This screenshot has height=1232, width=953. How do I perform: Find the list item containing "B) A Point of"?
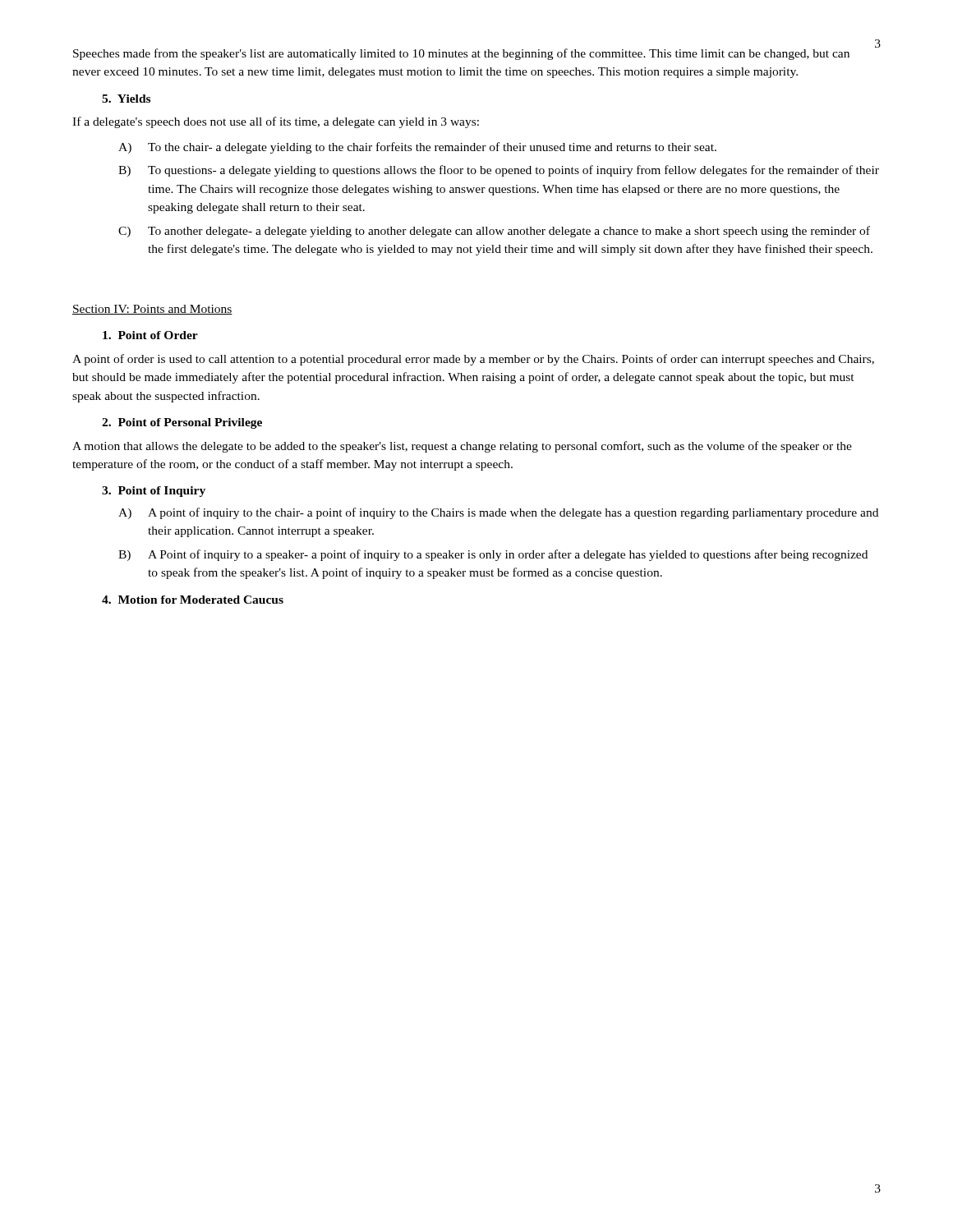(499, 564)
